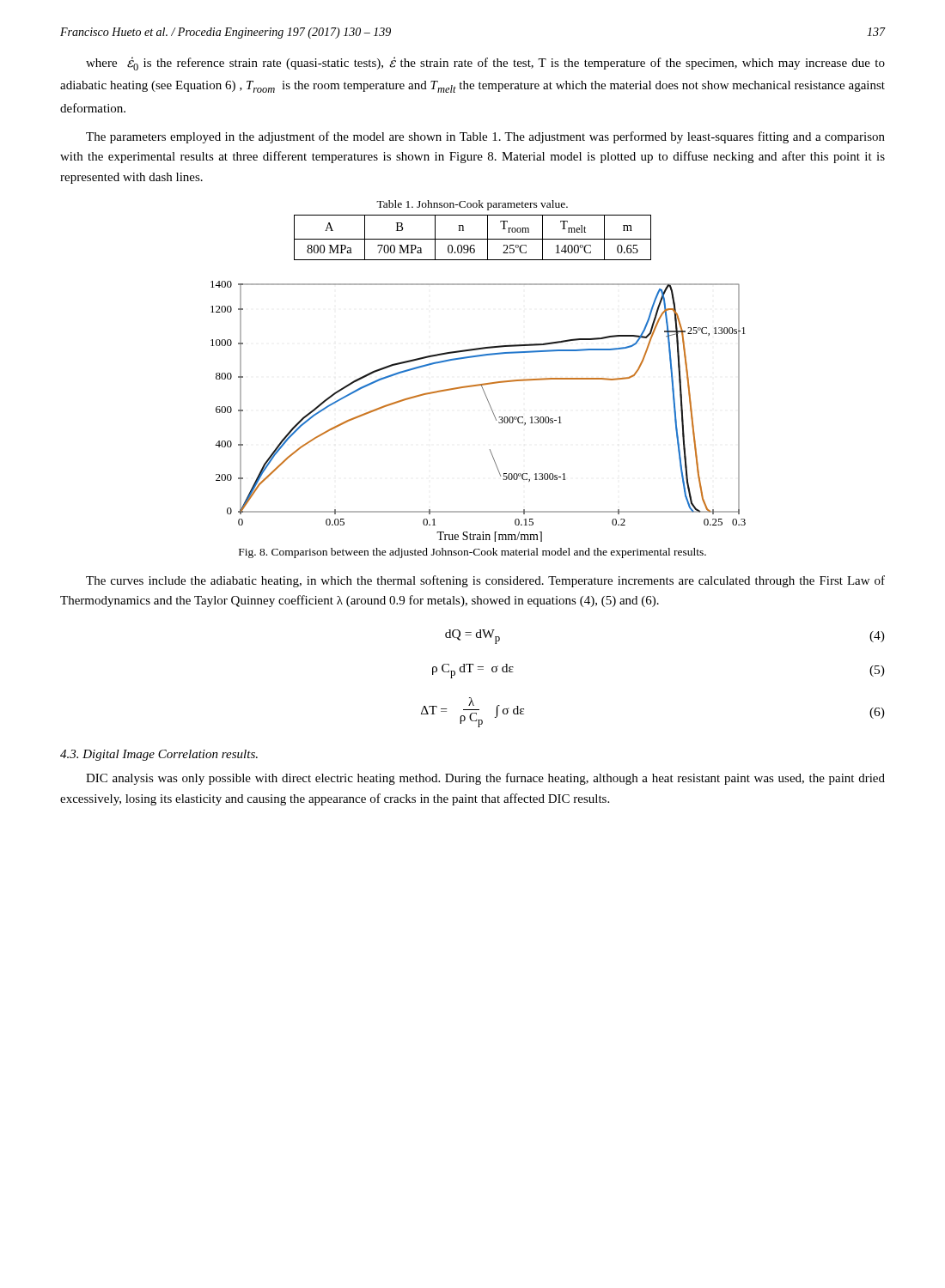Find the text block starting "ρ Cp dT"
Image resolution: width=945 pixels, height=1288 pixels.
pos(468,672)
